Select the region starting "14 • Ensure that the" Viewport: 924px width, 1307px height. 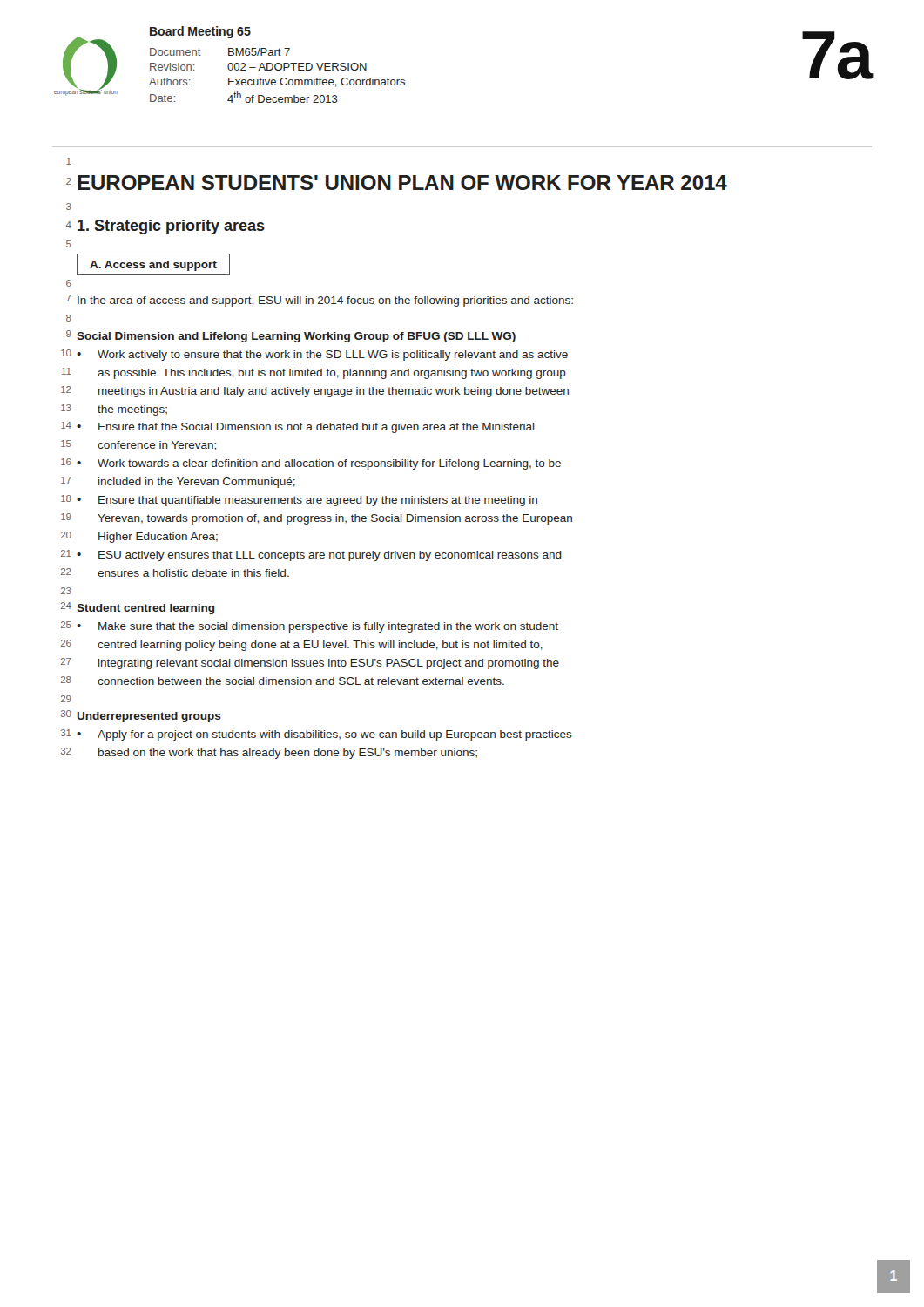(462, 428)
